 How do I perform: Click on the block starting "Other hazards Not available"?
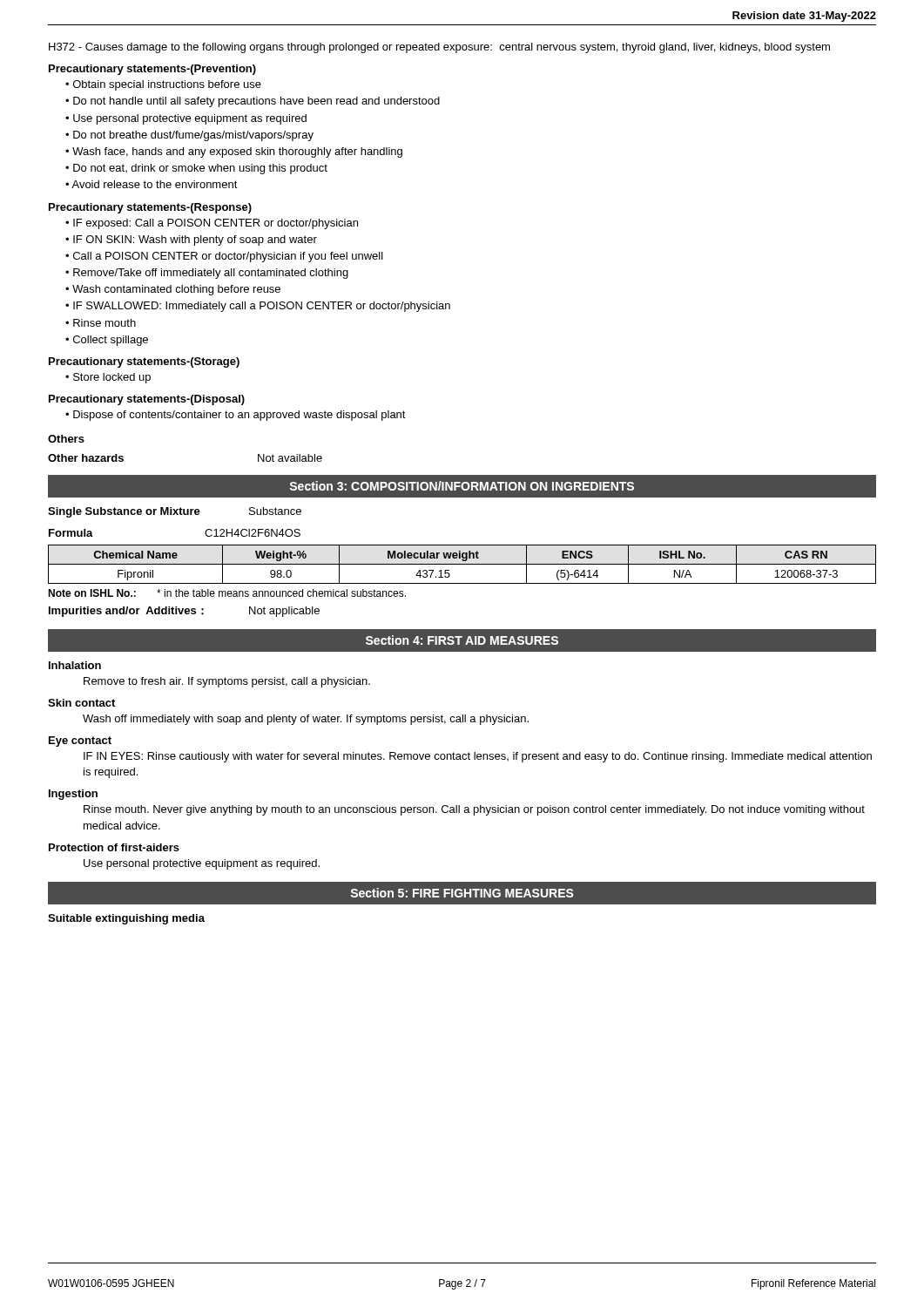click(73, 458)
